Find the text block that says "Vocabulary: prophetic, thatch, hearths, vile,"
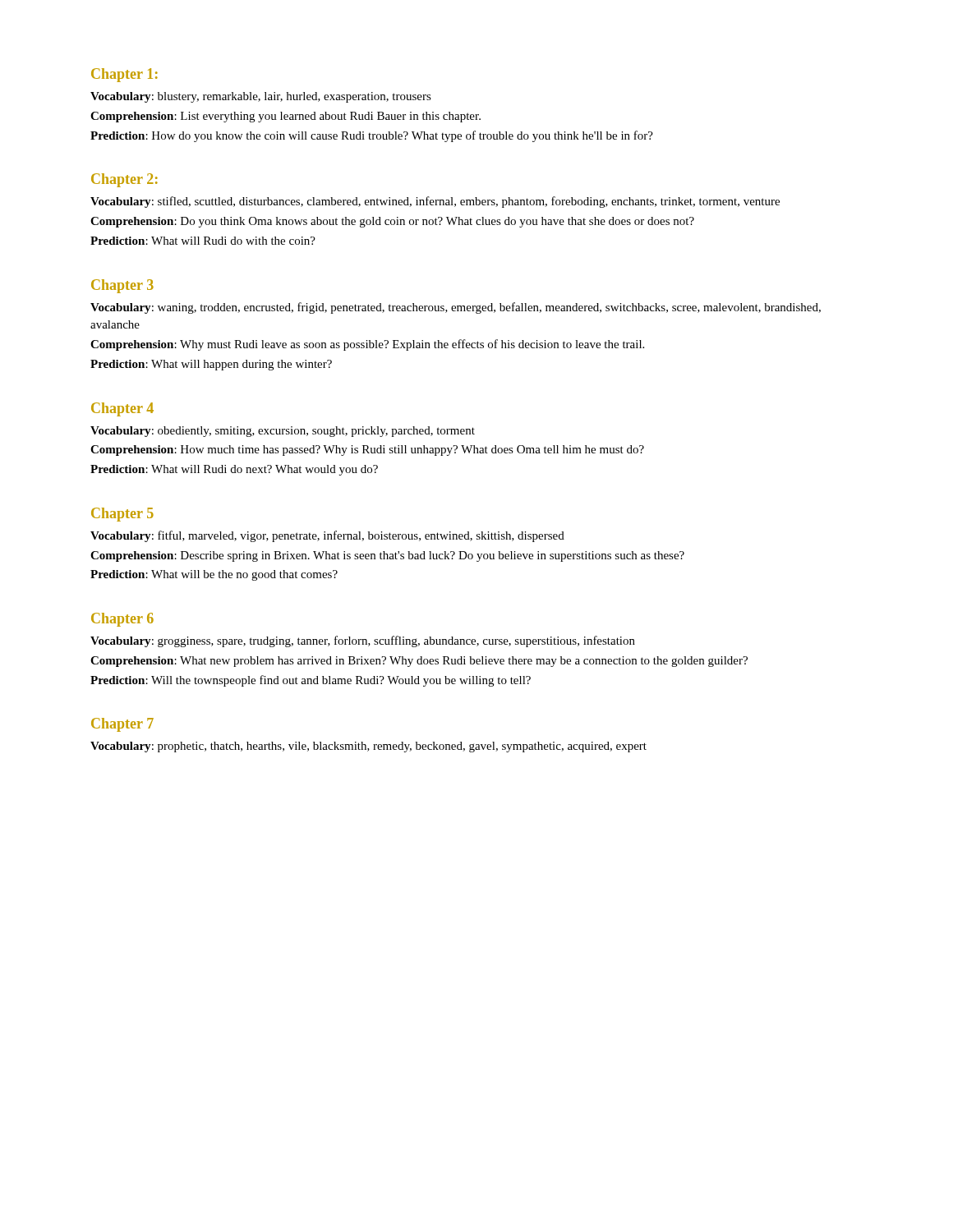 (x=476, y=747)
